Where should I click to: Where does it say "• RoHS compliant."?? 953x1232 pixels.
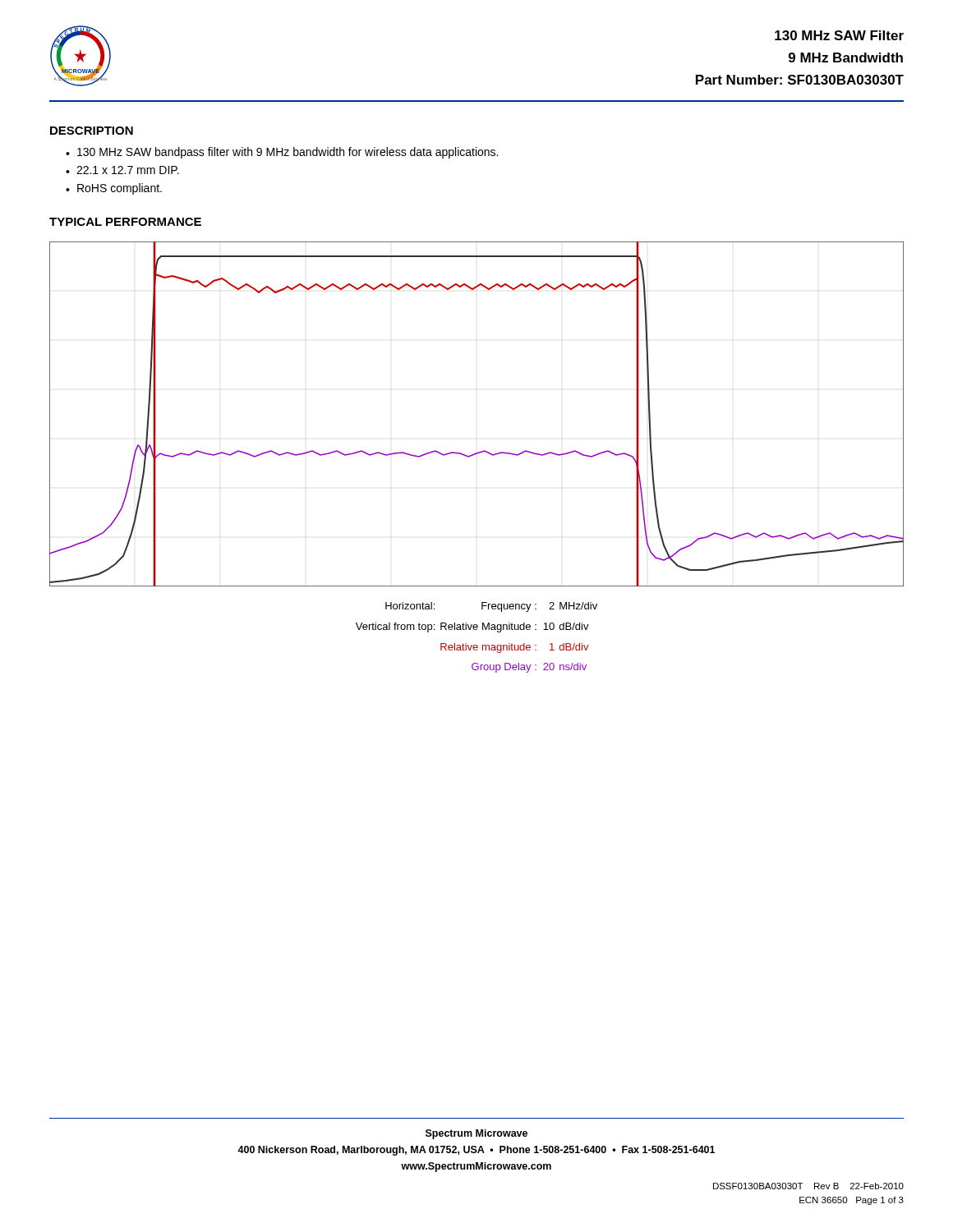pos(114,189)
